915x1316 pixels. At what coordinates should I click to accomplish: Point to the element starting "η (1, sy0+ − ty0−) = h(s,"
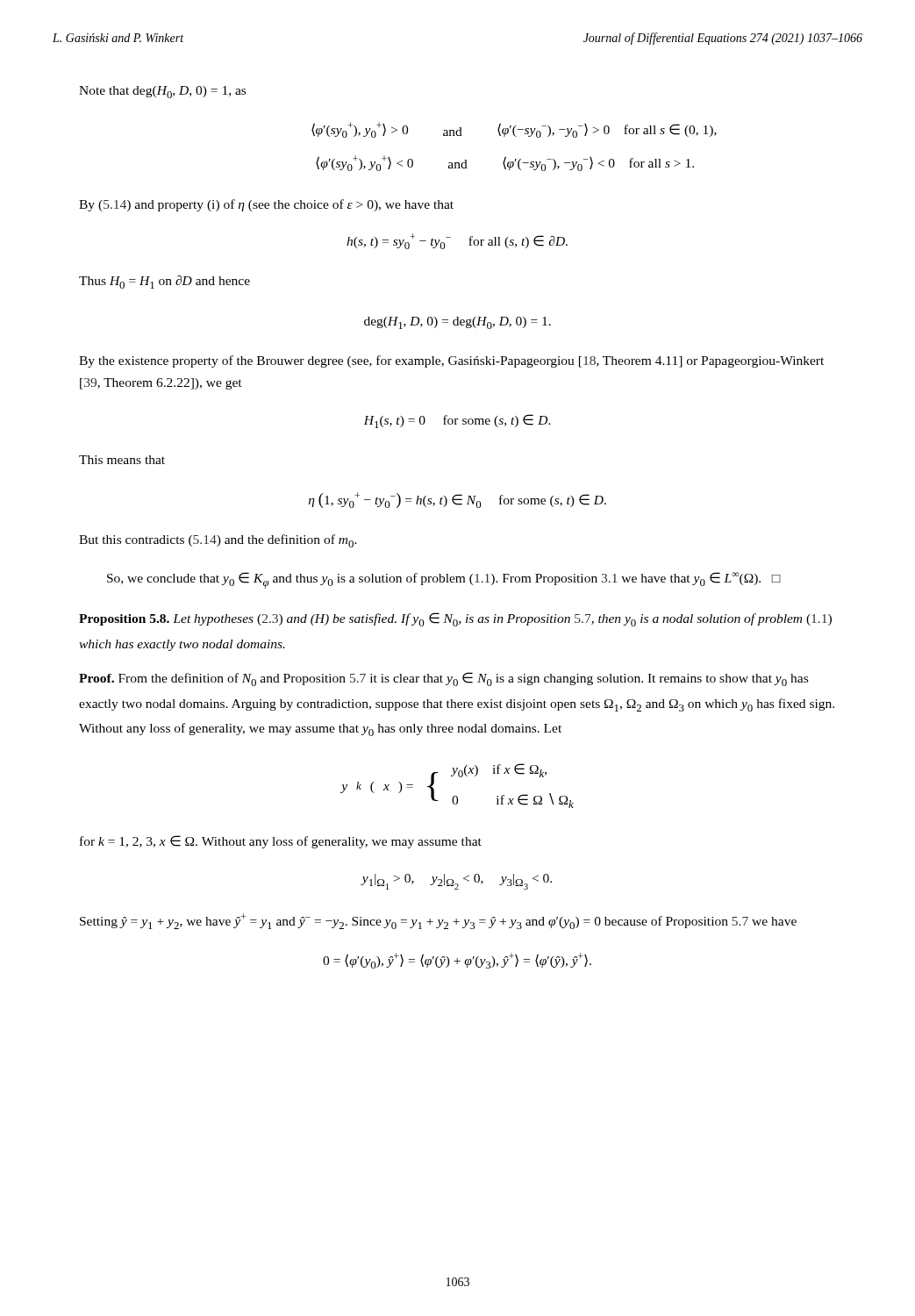pyautogui.click(x=458, y=500)
